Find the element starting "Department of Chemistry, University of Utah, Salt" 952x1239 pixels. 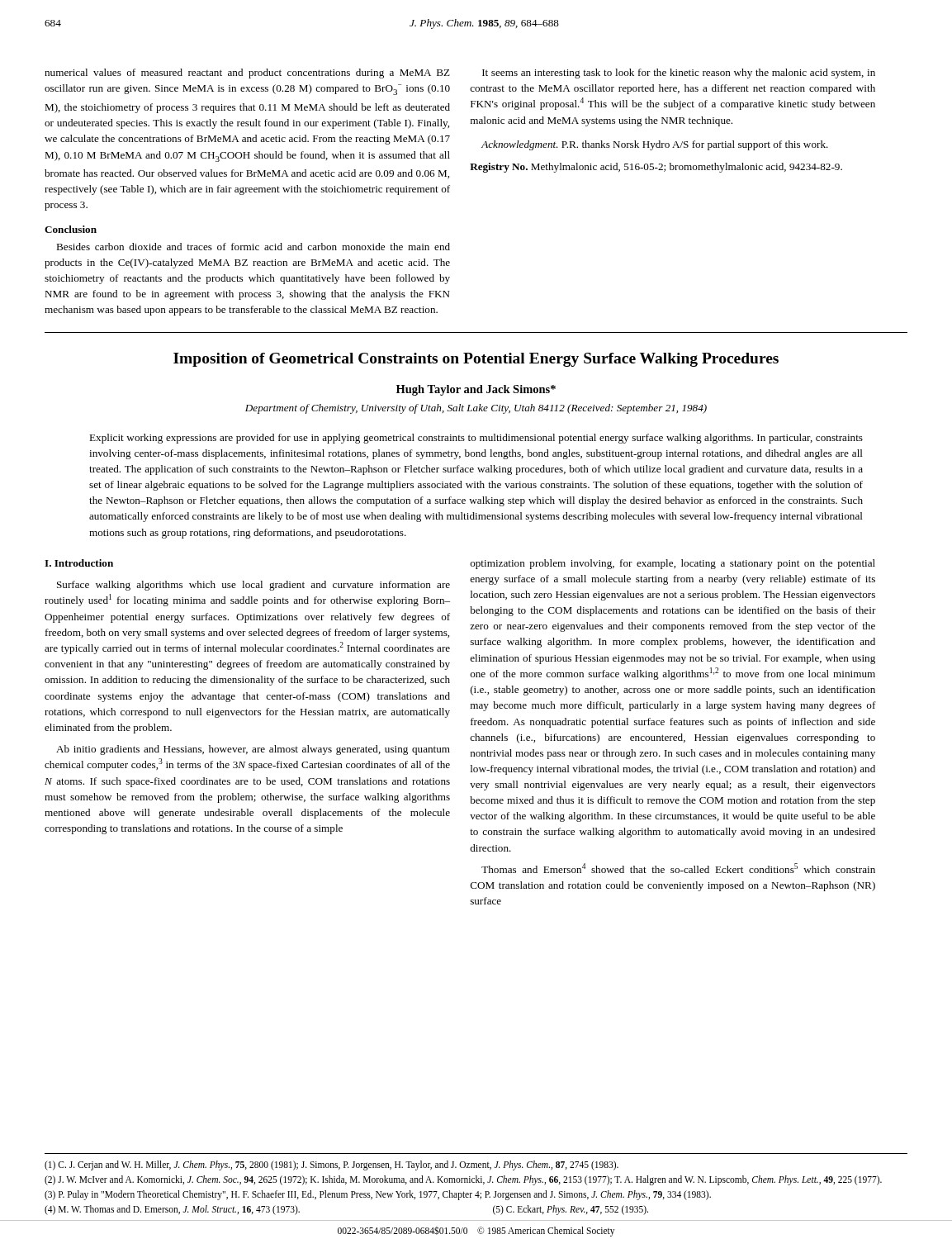476,407
